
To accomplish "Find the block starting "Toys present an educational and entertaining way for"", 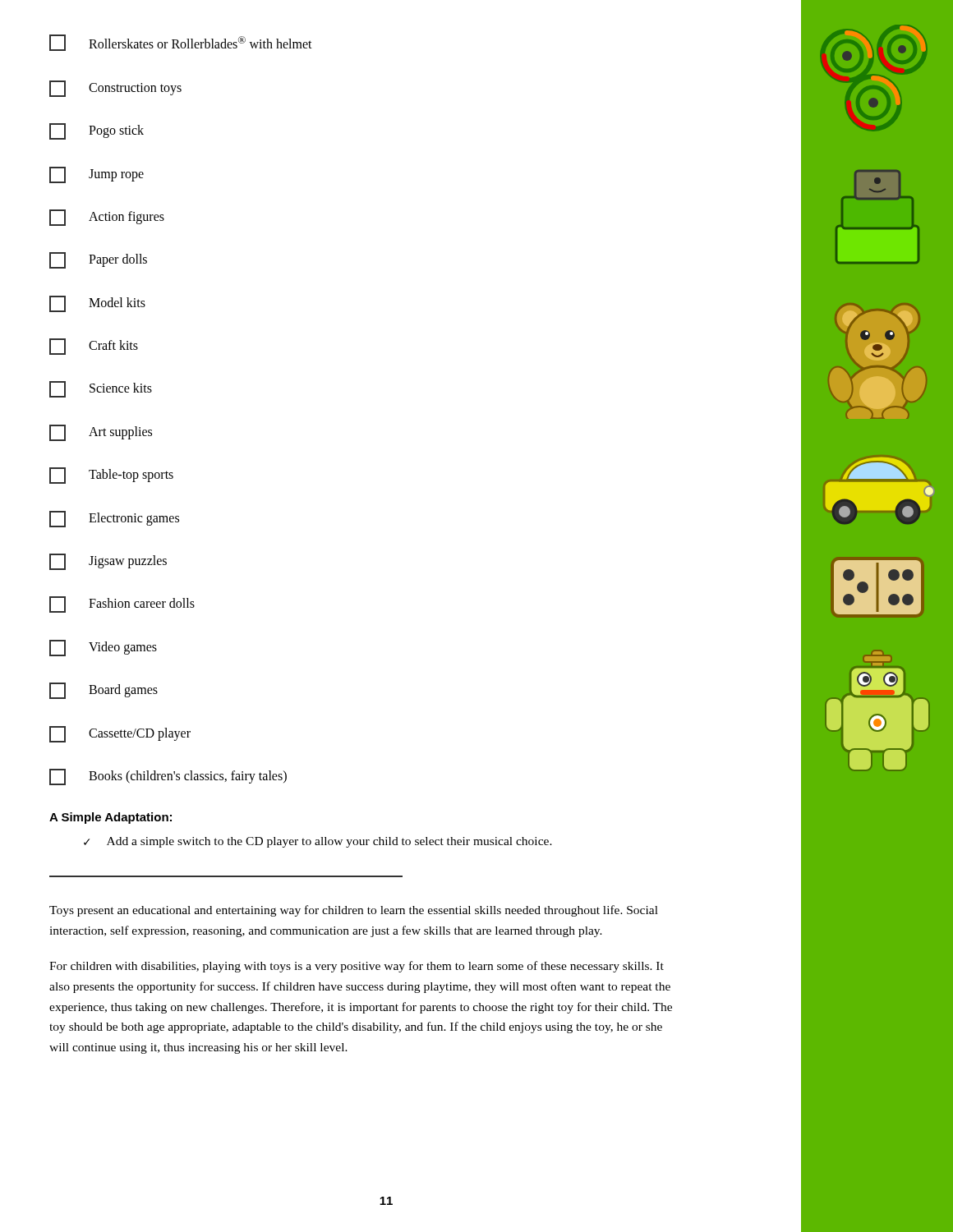I will click(x=354, y=920).
